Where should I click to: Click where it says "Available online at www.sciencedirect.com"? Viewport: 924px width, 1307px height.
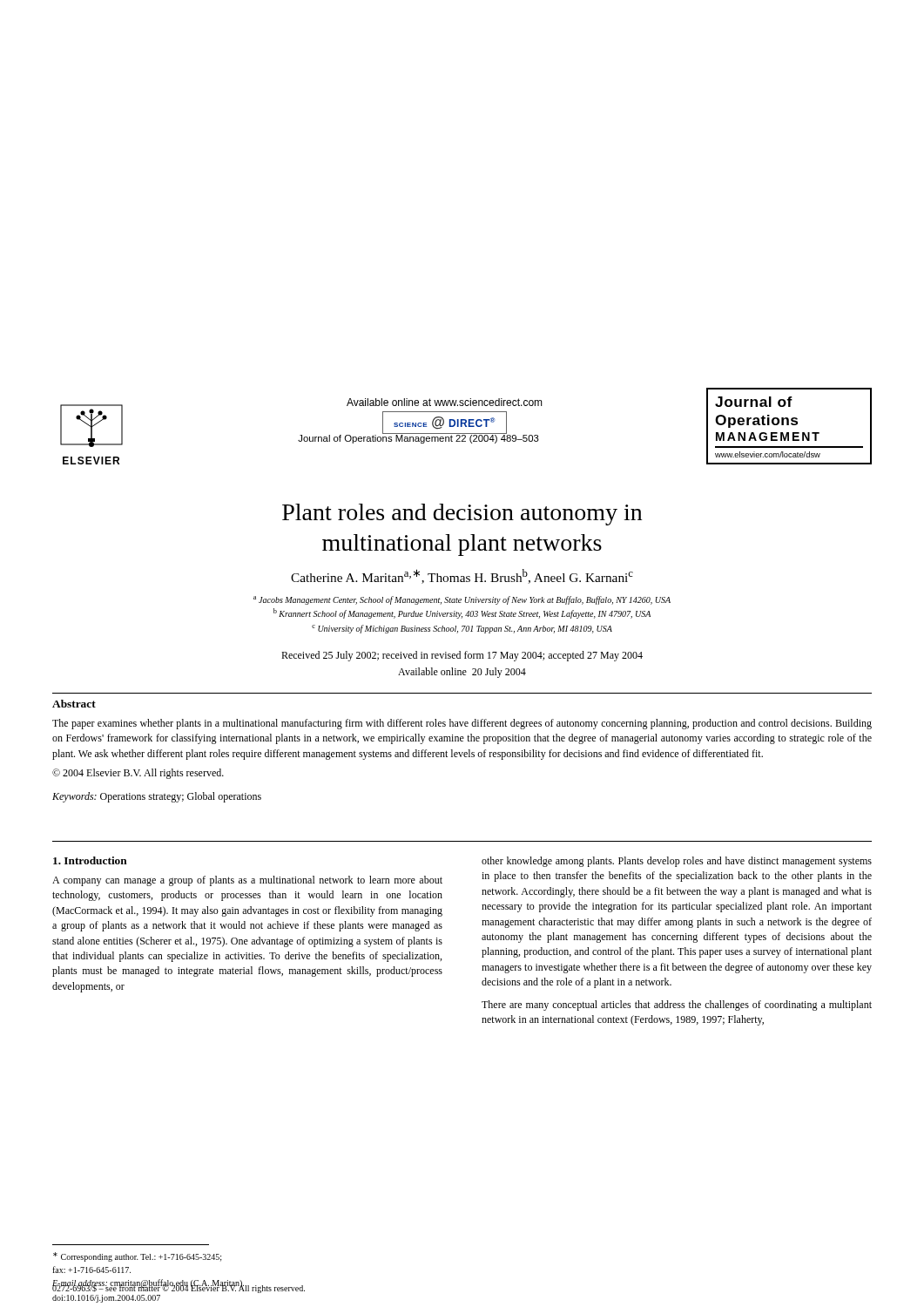click(x=445, y=403)
